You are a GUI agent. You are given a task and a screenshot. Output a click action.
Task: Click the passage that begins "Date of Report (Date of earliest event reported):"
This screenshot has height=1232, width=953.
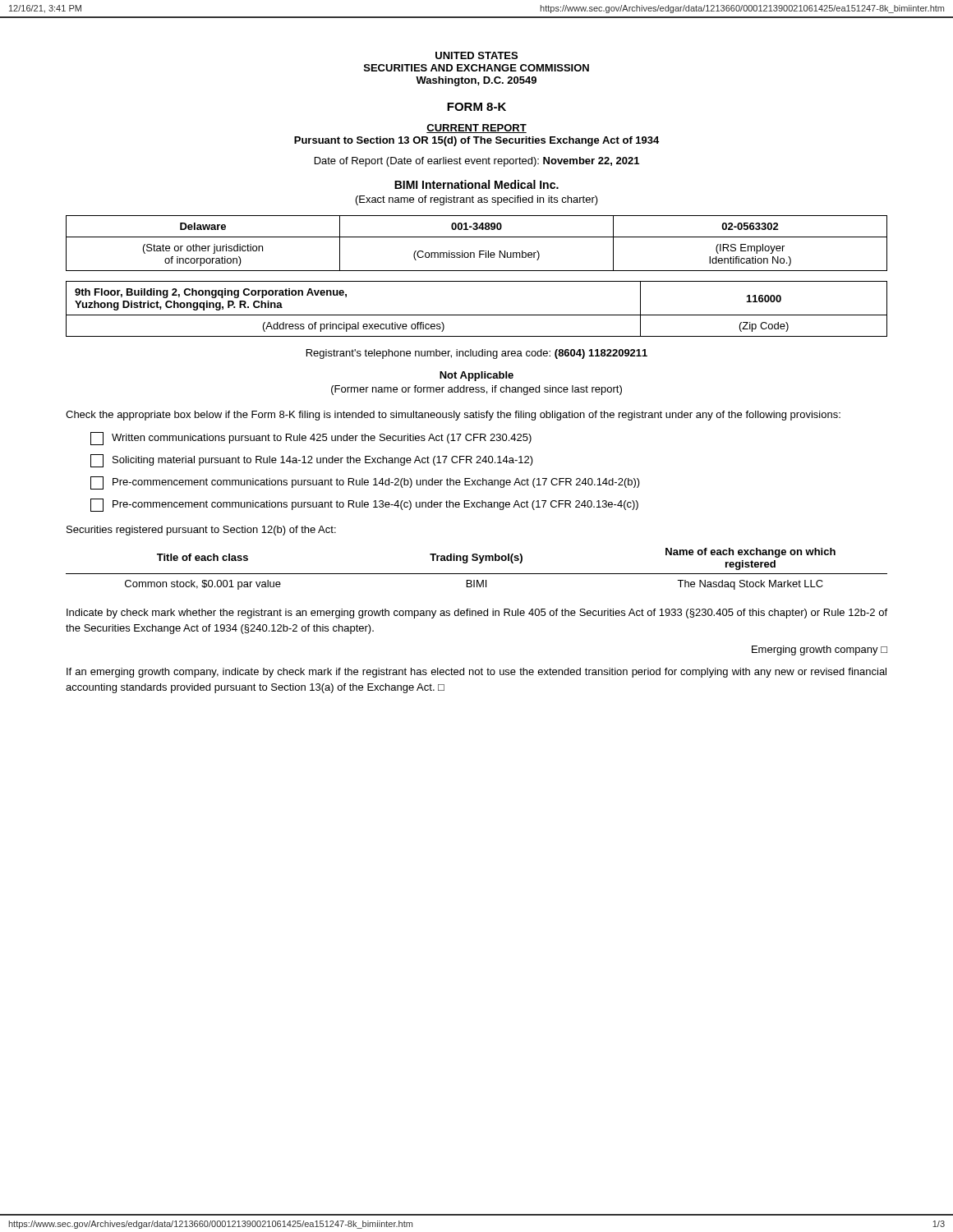point(476,161)
